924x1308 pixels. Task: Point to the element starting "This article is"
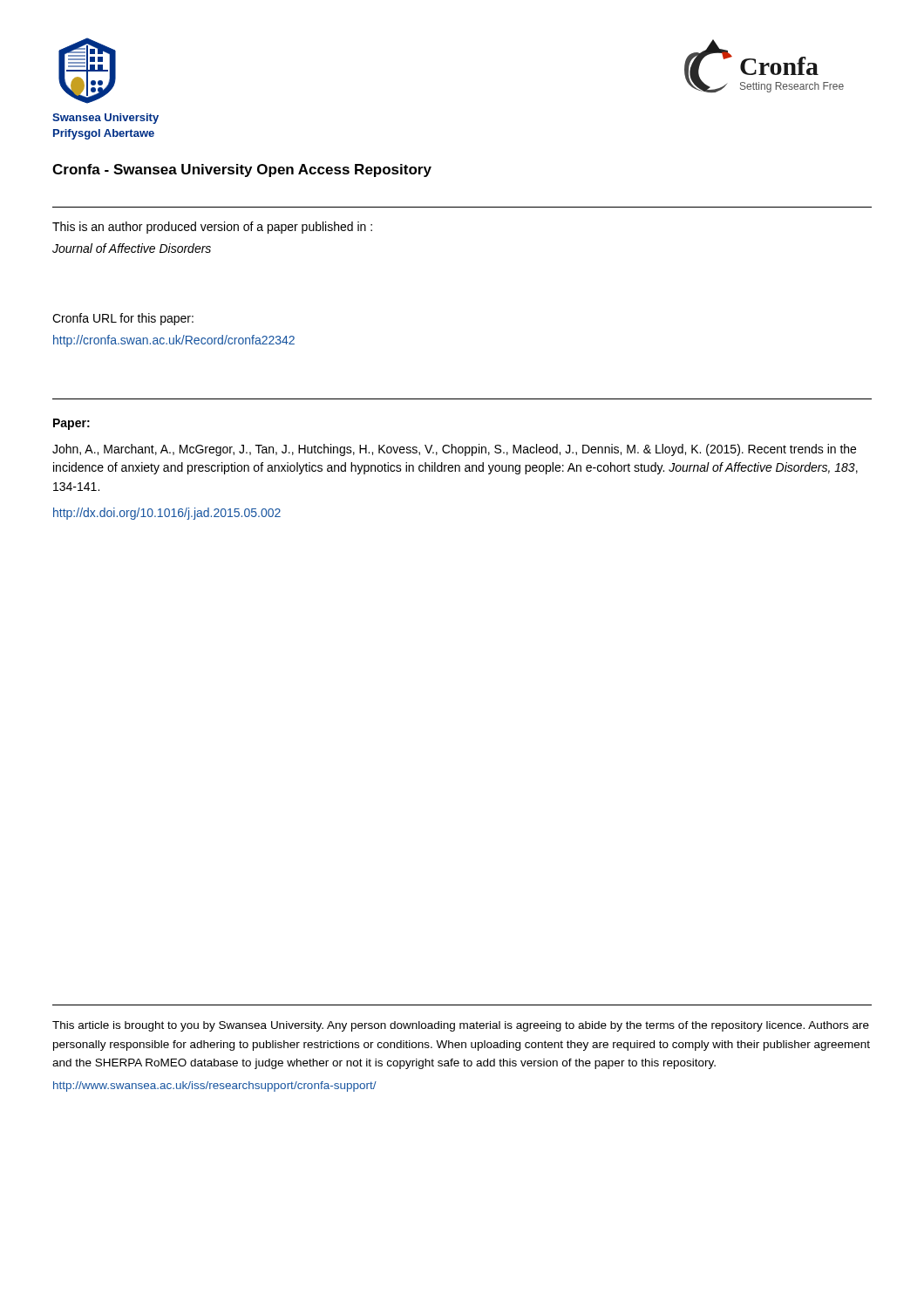[x=462, y=1055]
